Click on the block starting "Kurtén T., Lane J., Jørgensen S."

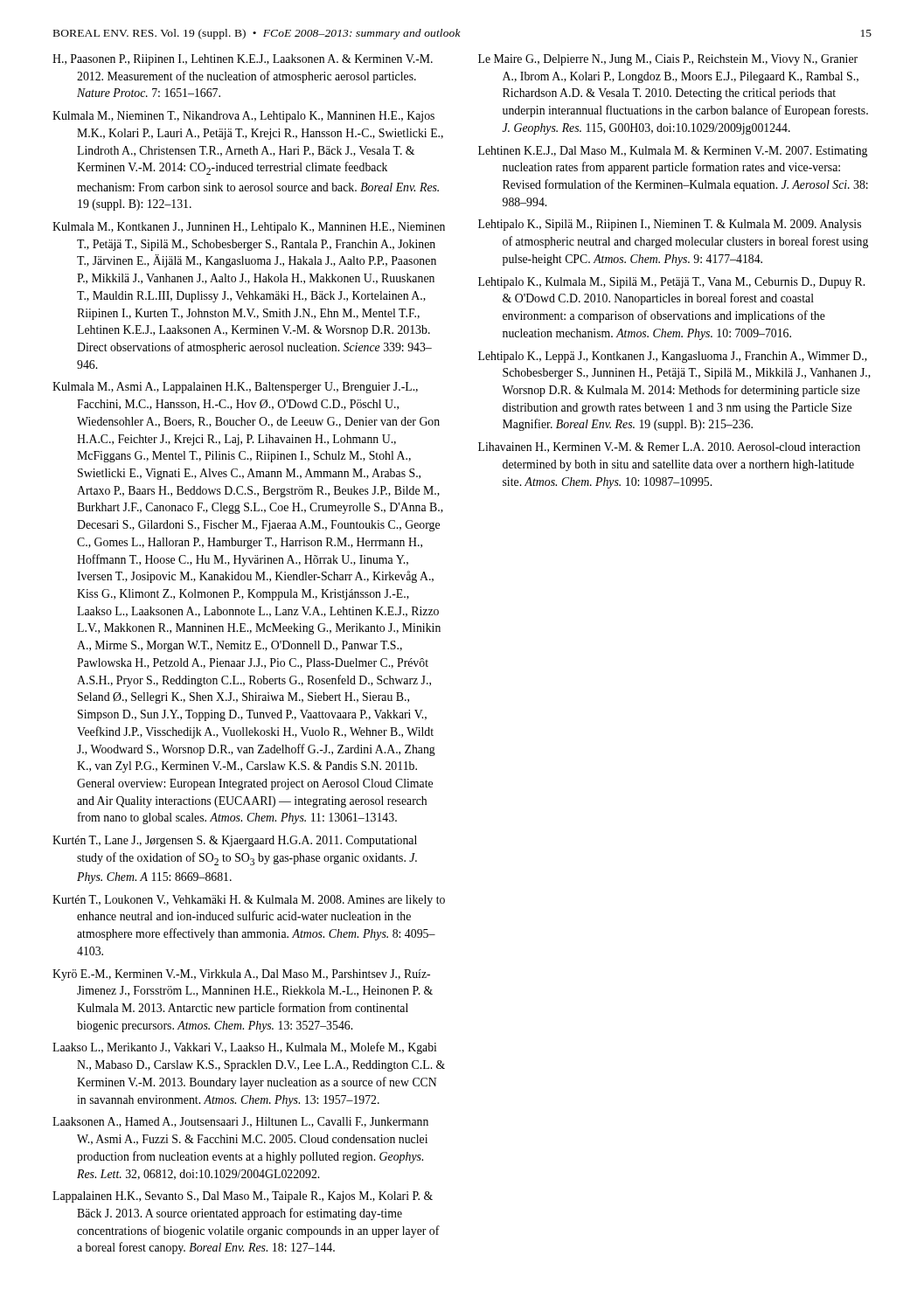pos(235,859)
